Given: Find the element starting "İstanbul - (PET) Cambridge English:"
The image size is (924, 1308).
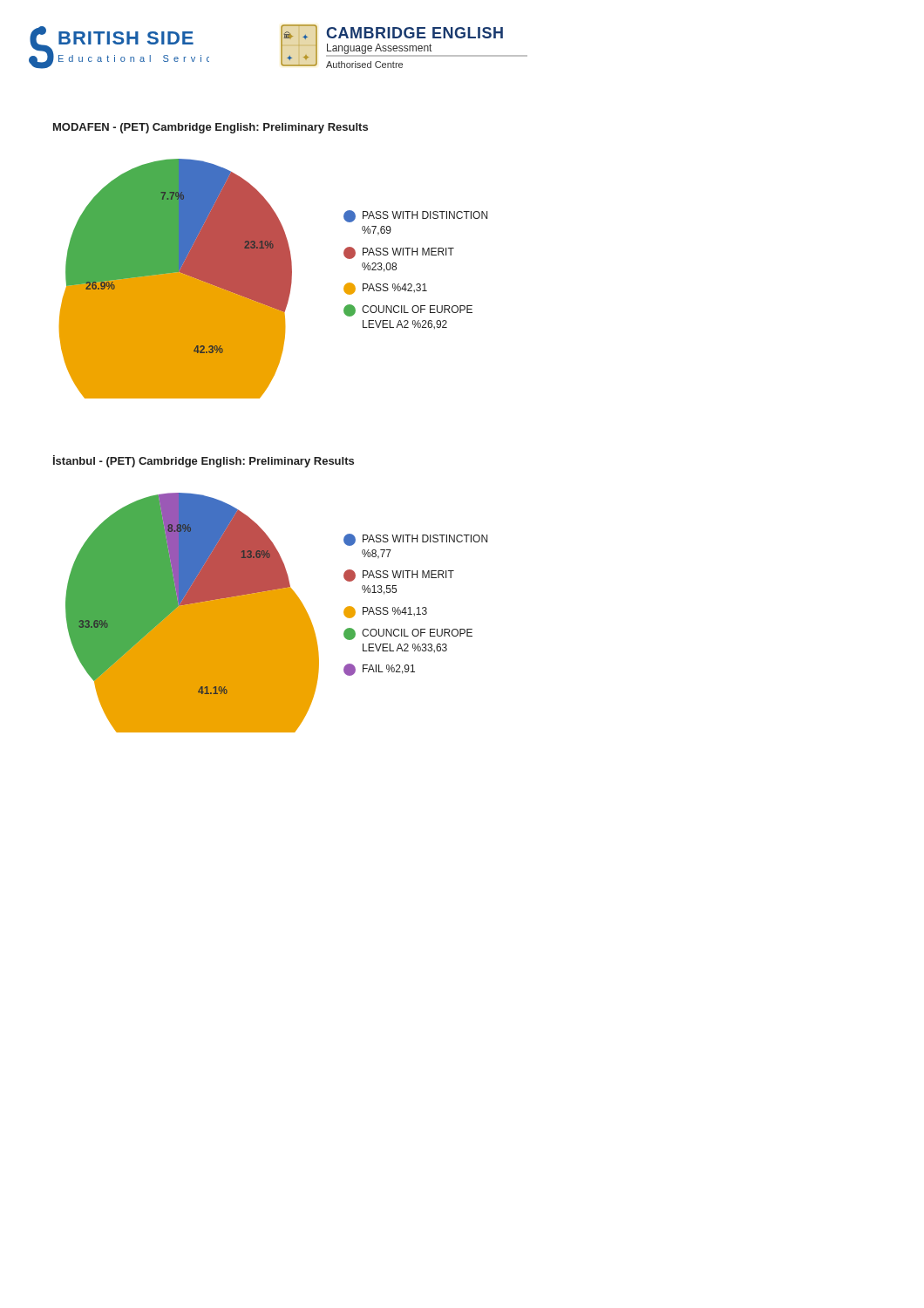Looking at the screenshot, I should coord(203,461).
